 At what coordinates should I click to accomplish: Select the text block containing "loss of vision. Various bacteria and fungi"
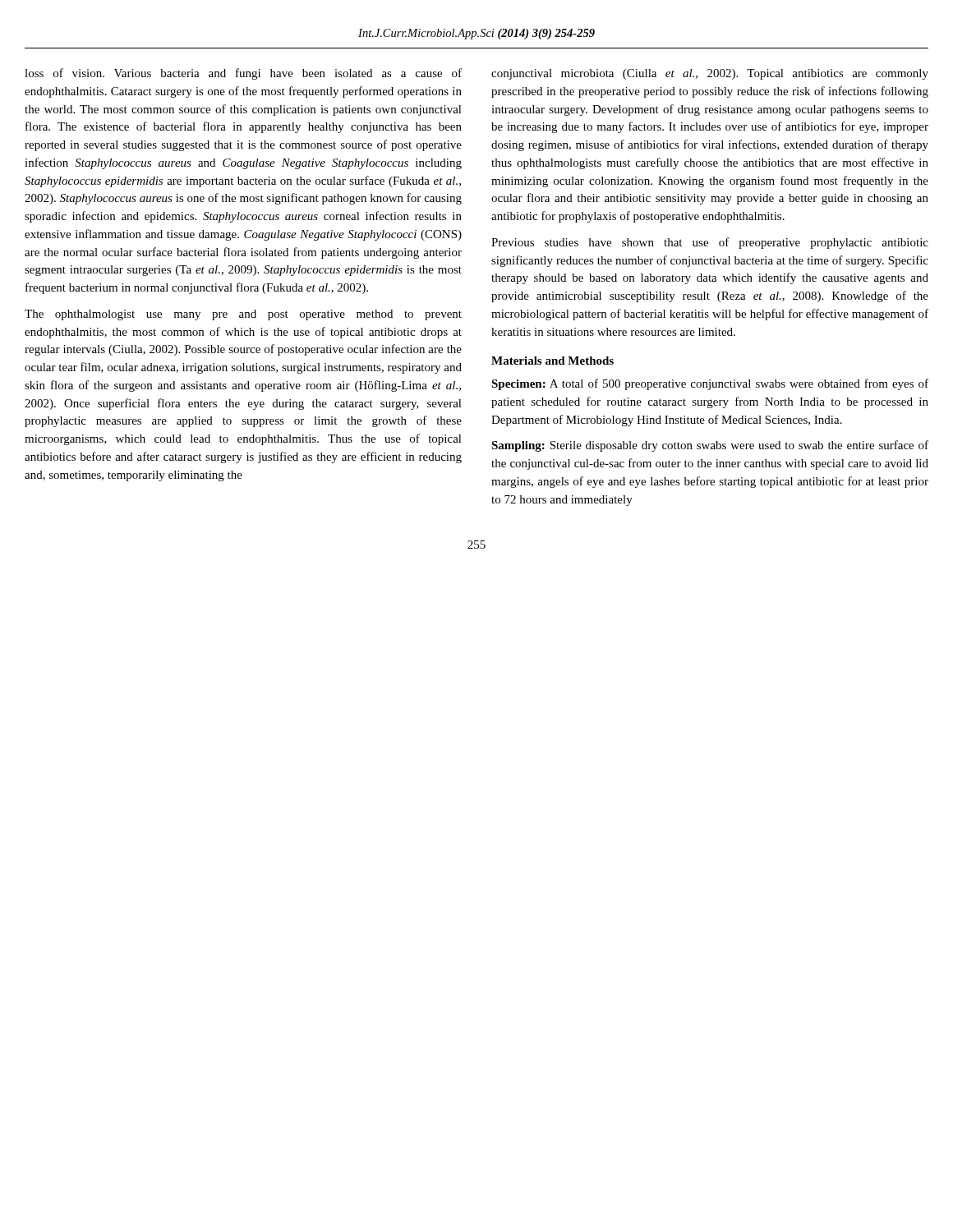pyautogui.click(x=243, y=181)
